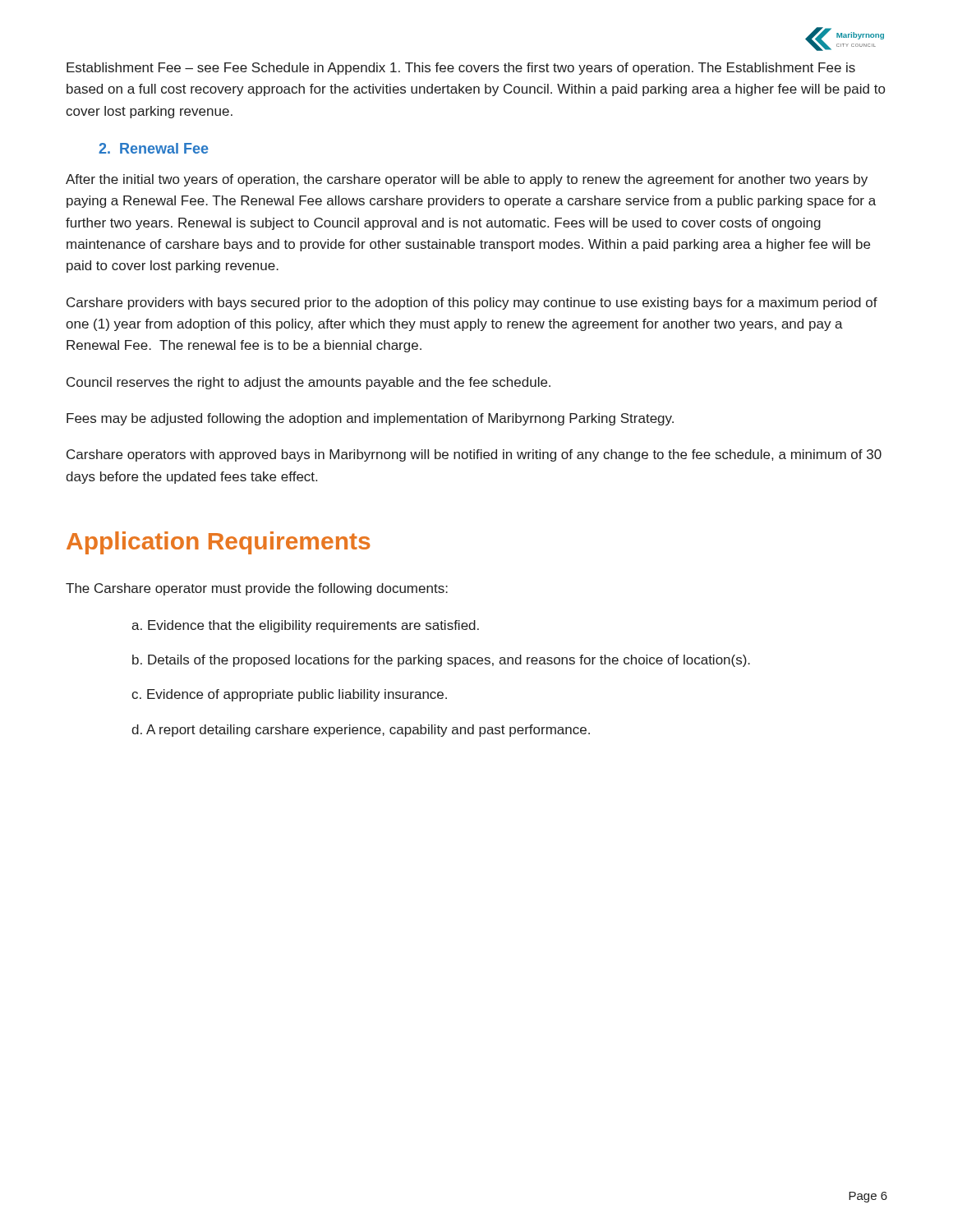Viewport: 953px width, 1232px height.
Task: Select the logo
Action: tap(859, 39)
